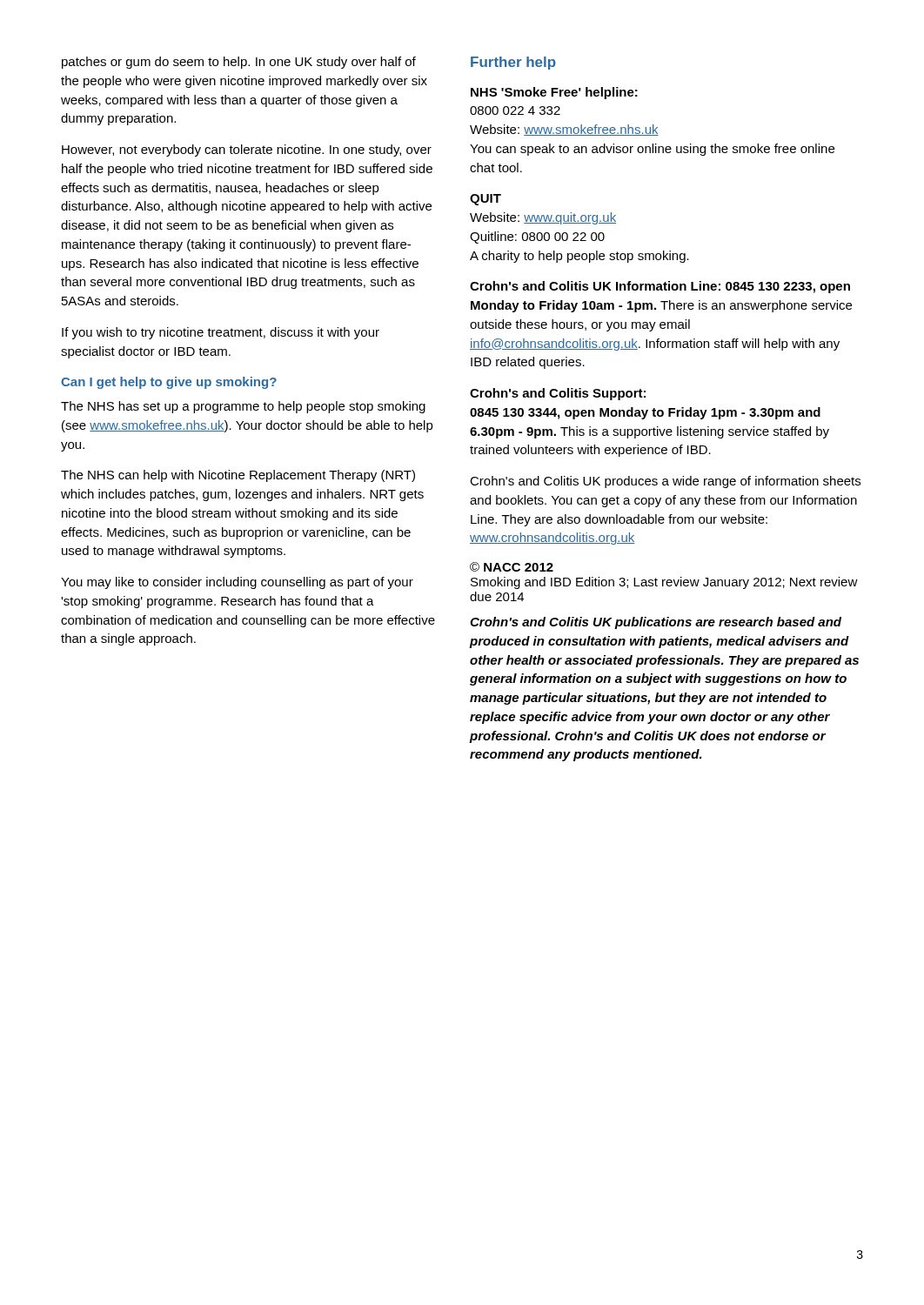Select the text starting "Further help"

[x=513, y=63]
